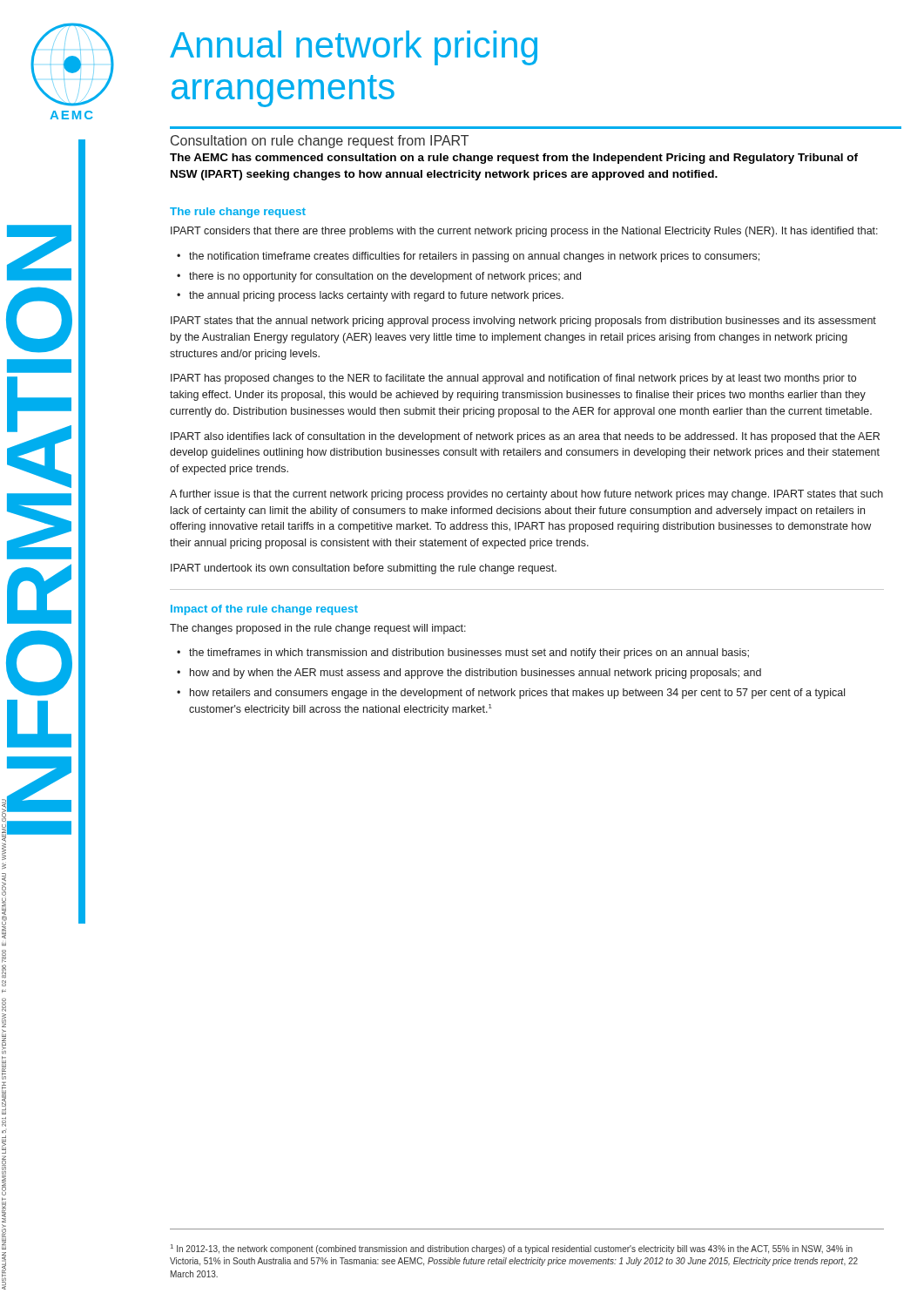
Task: Select the text starting "the notification timeframe creates"
Action: (475, 256)
